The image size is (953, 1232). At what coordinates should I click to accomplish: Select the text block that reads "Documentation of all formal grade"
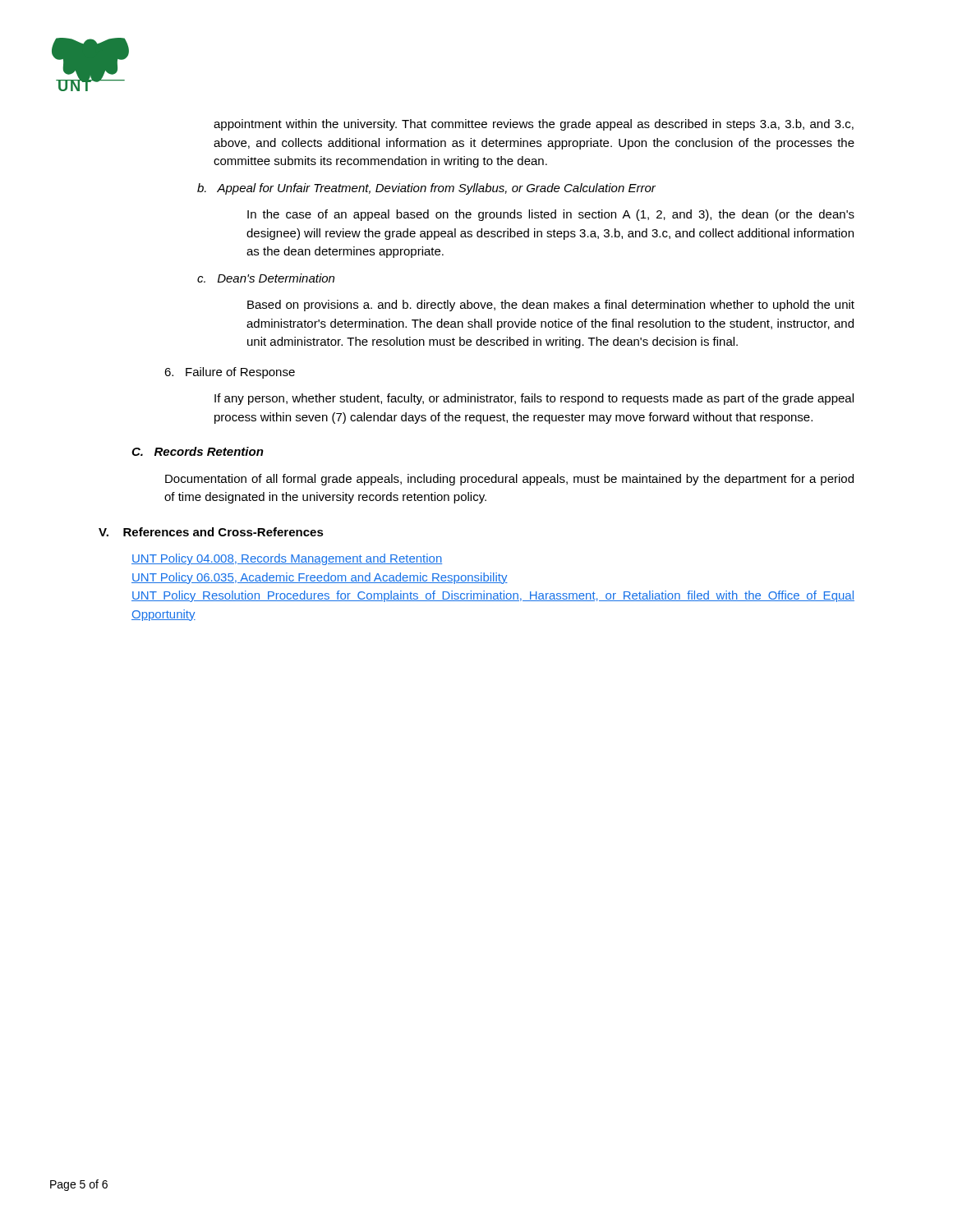[509, 488]
